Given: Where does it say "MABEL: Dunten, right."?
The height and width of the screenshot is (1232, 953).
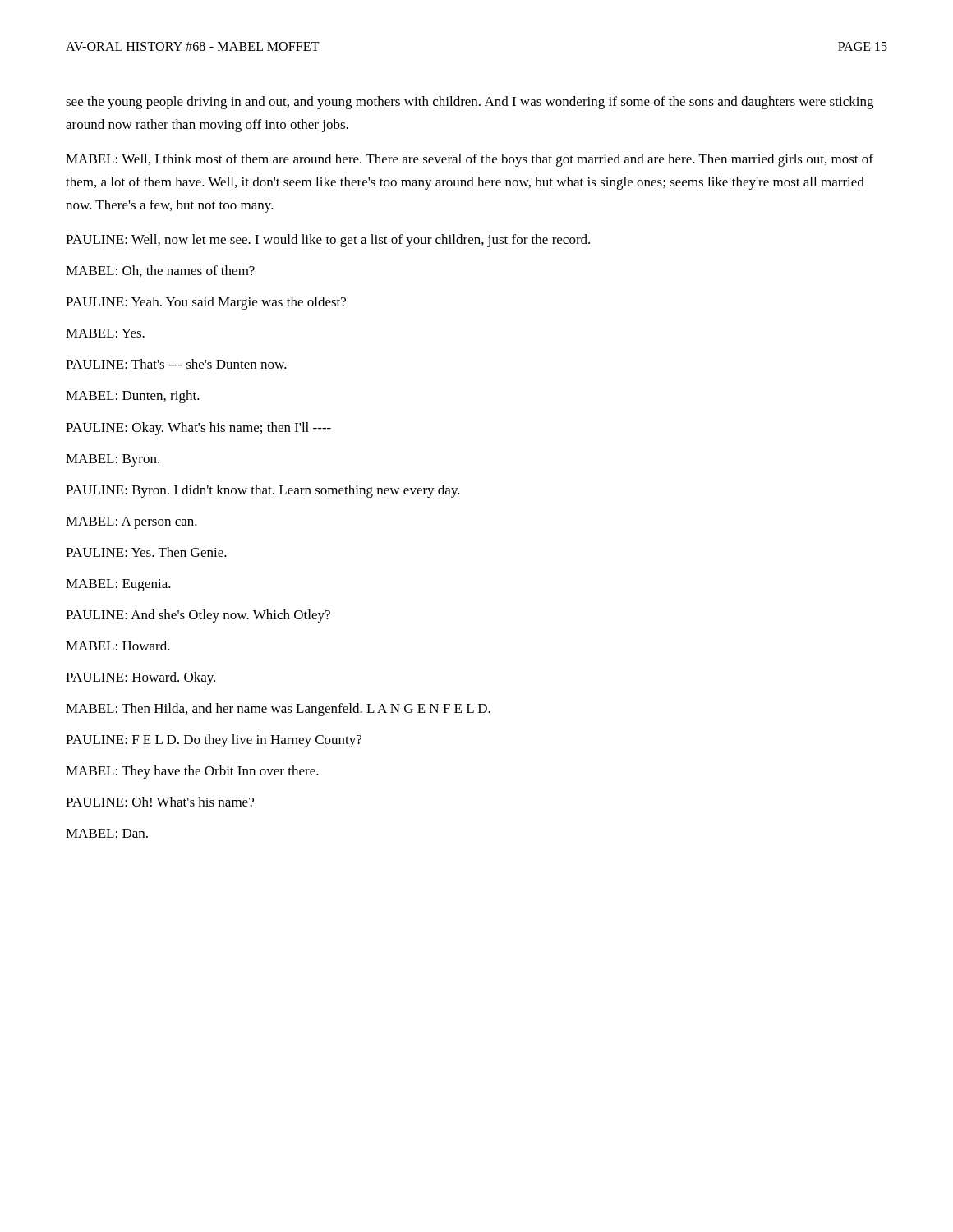Looking at the screenshot, I should [133, 396].
